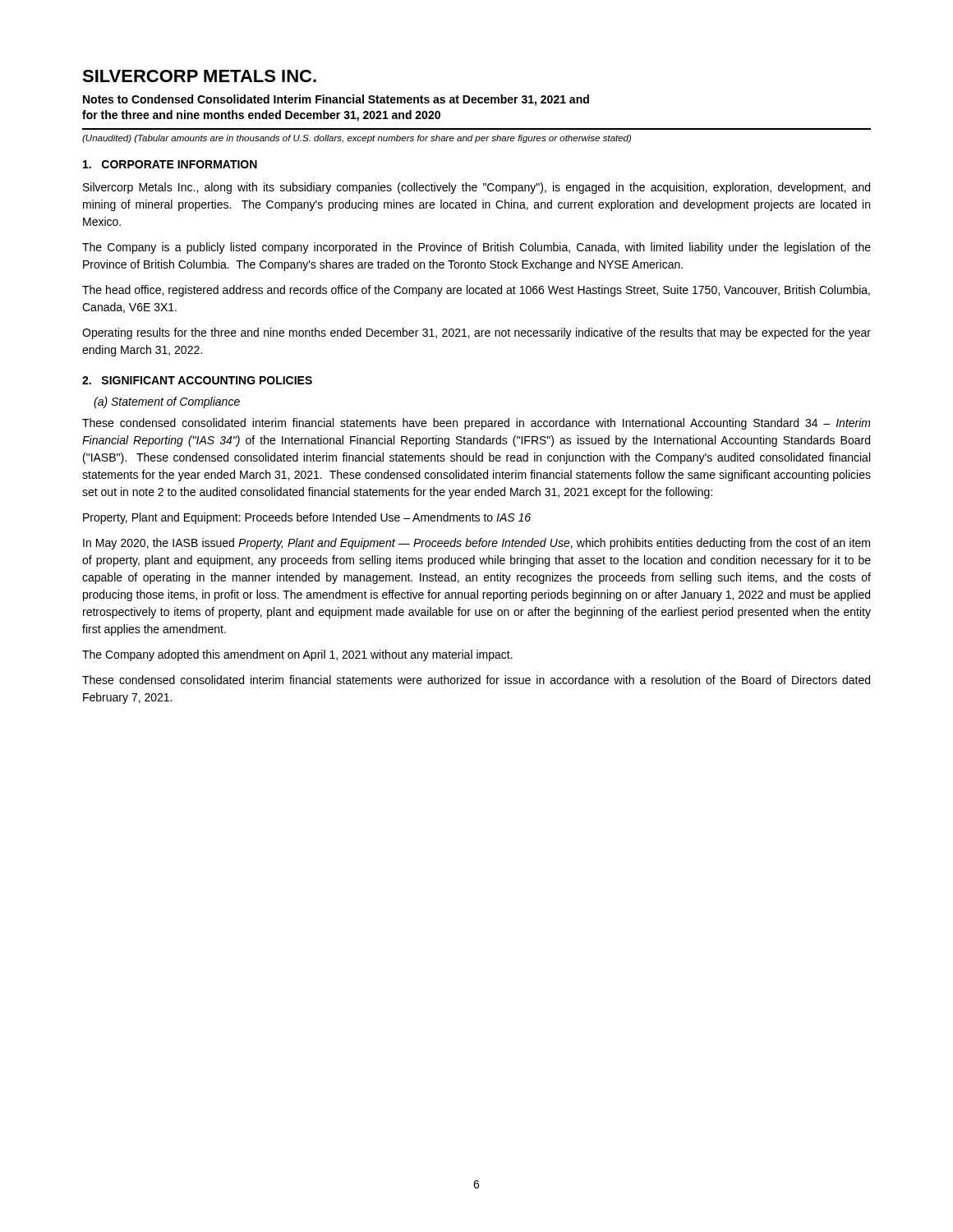Viewport: 953px width, 1232px height.
Task: Click on the block starting "(a) Statement of Compliance"
Action: click(167, 402)
